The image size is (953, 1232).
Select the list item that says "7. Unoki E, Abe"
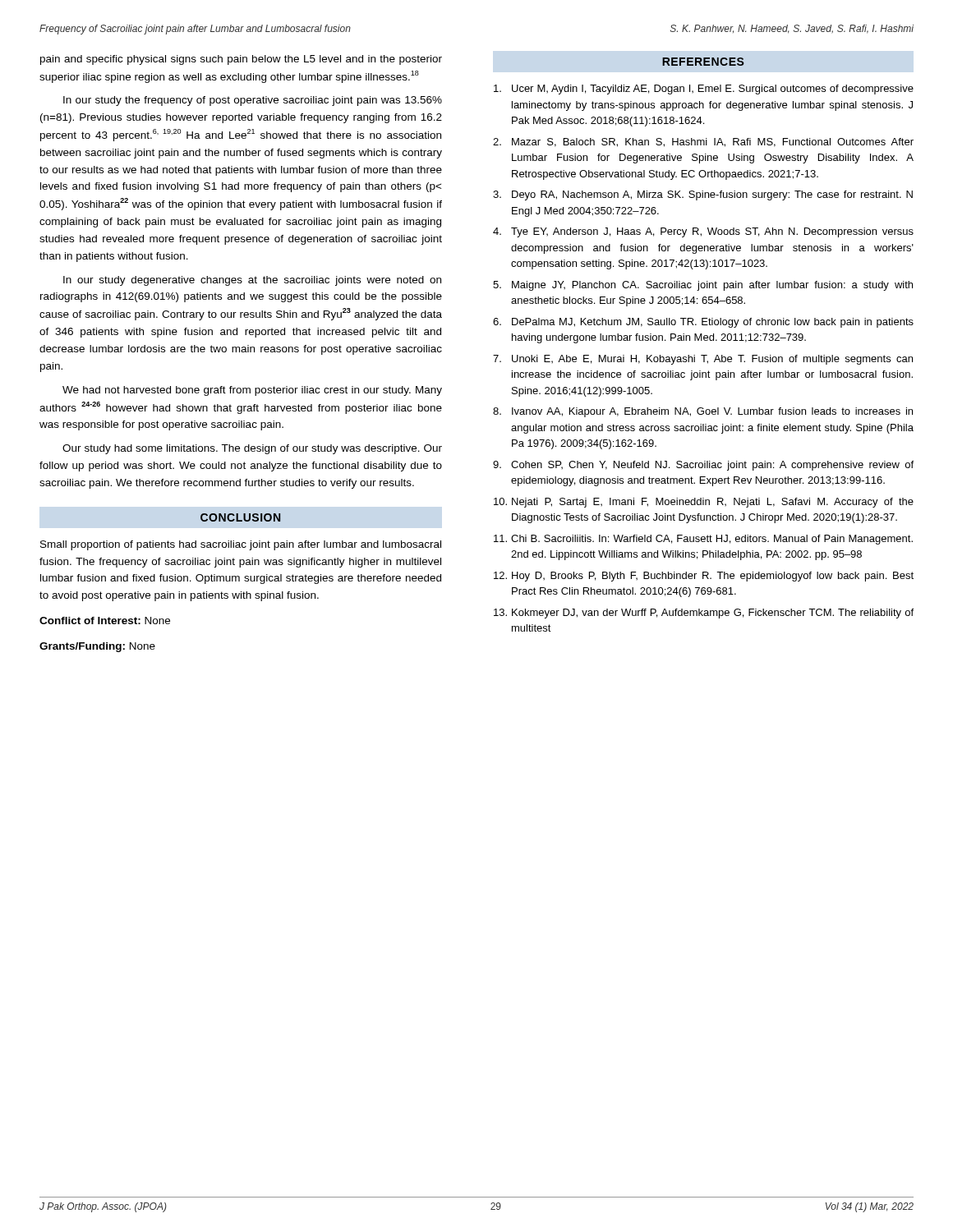point(703,374)
